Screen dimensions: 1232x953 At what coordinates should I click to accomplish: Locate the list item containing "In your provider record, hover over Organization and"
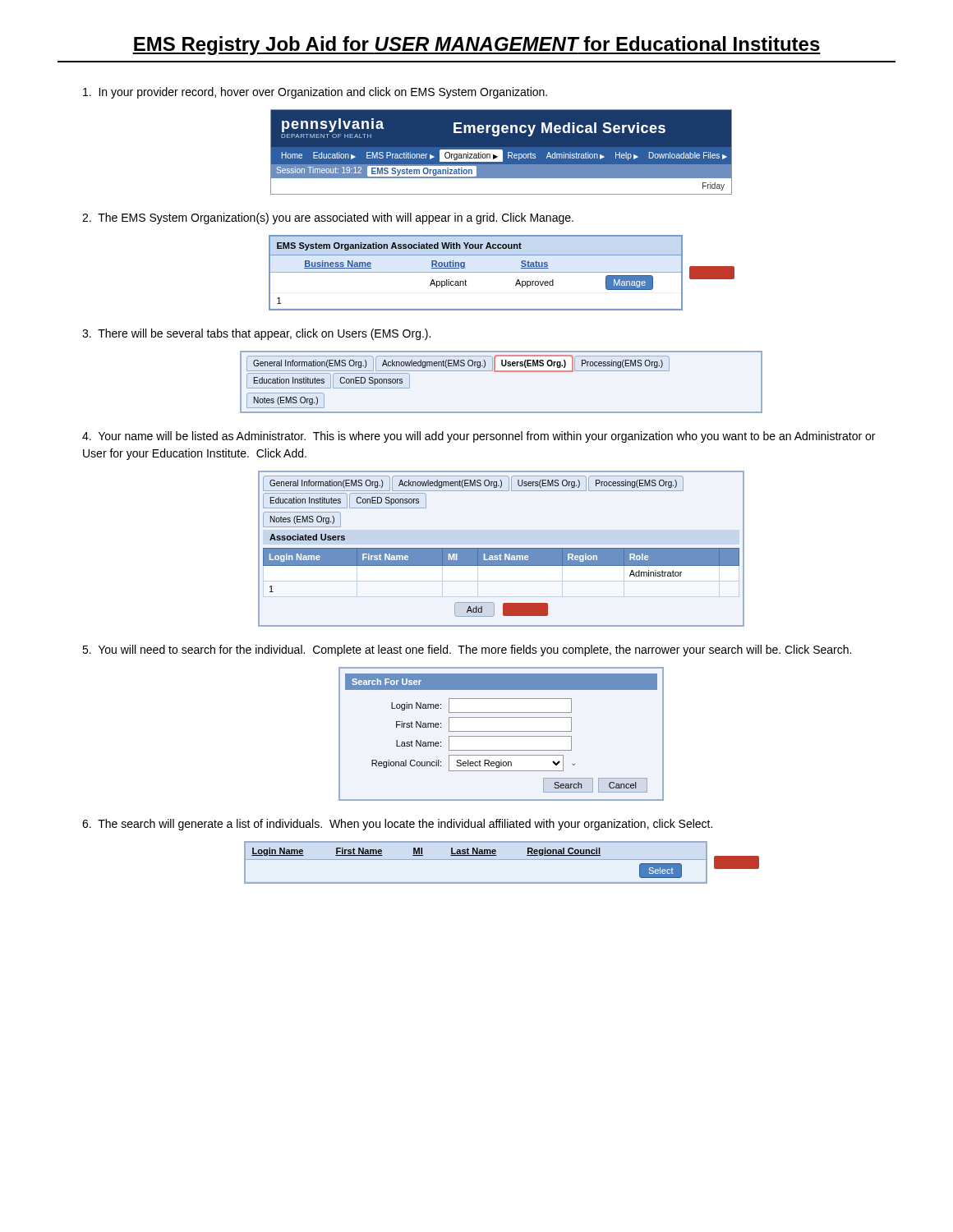pyautogui.click(x=489, y=92)
